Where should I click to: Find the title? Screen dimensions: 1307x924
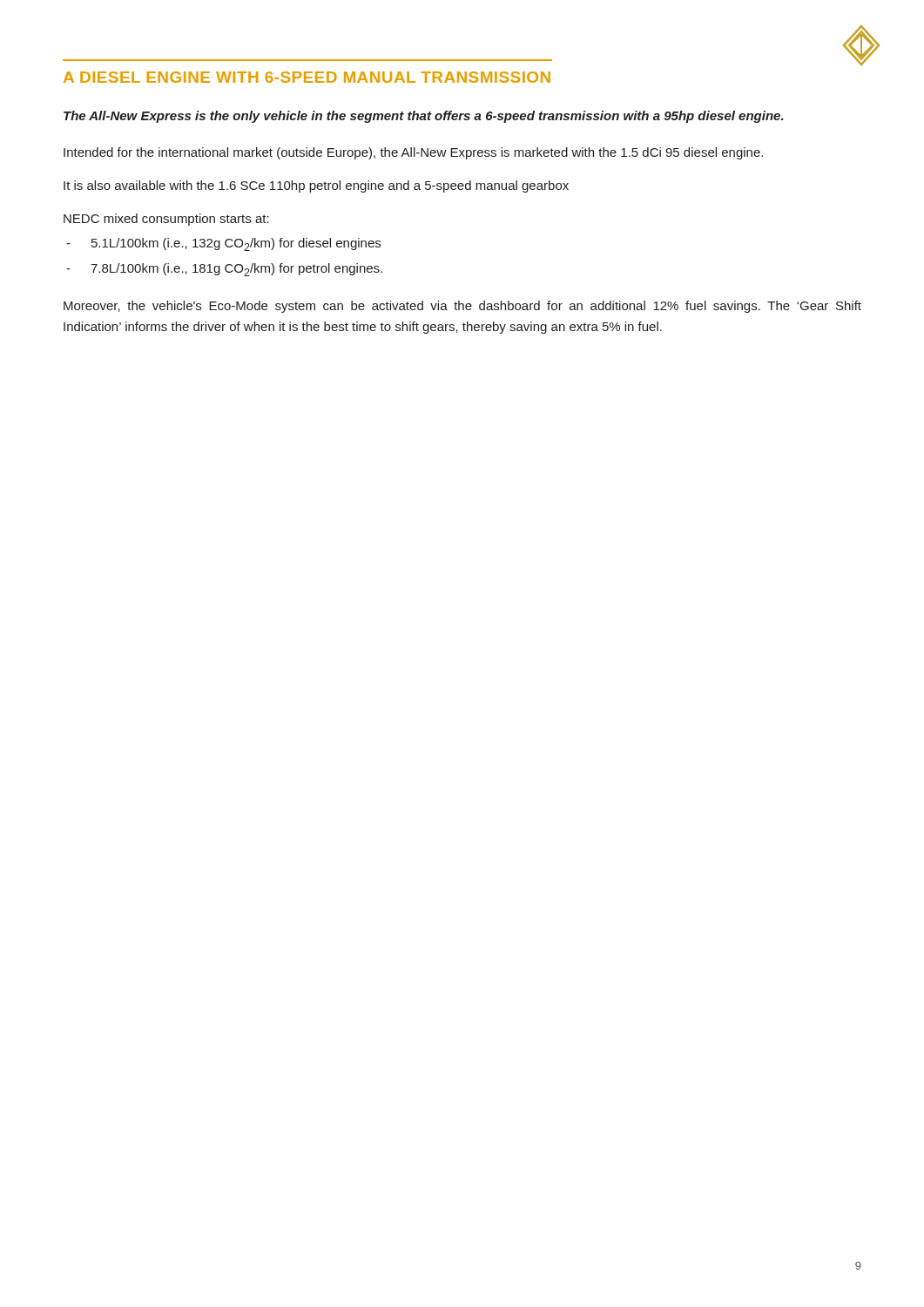coord(307,73)
